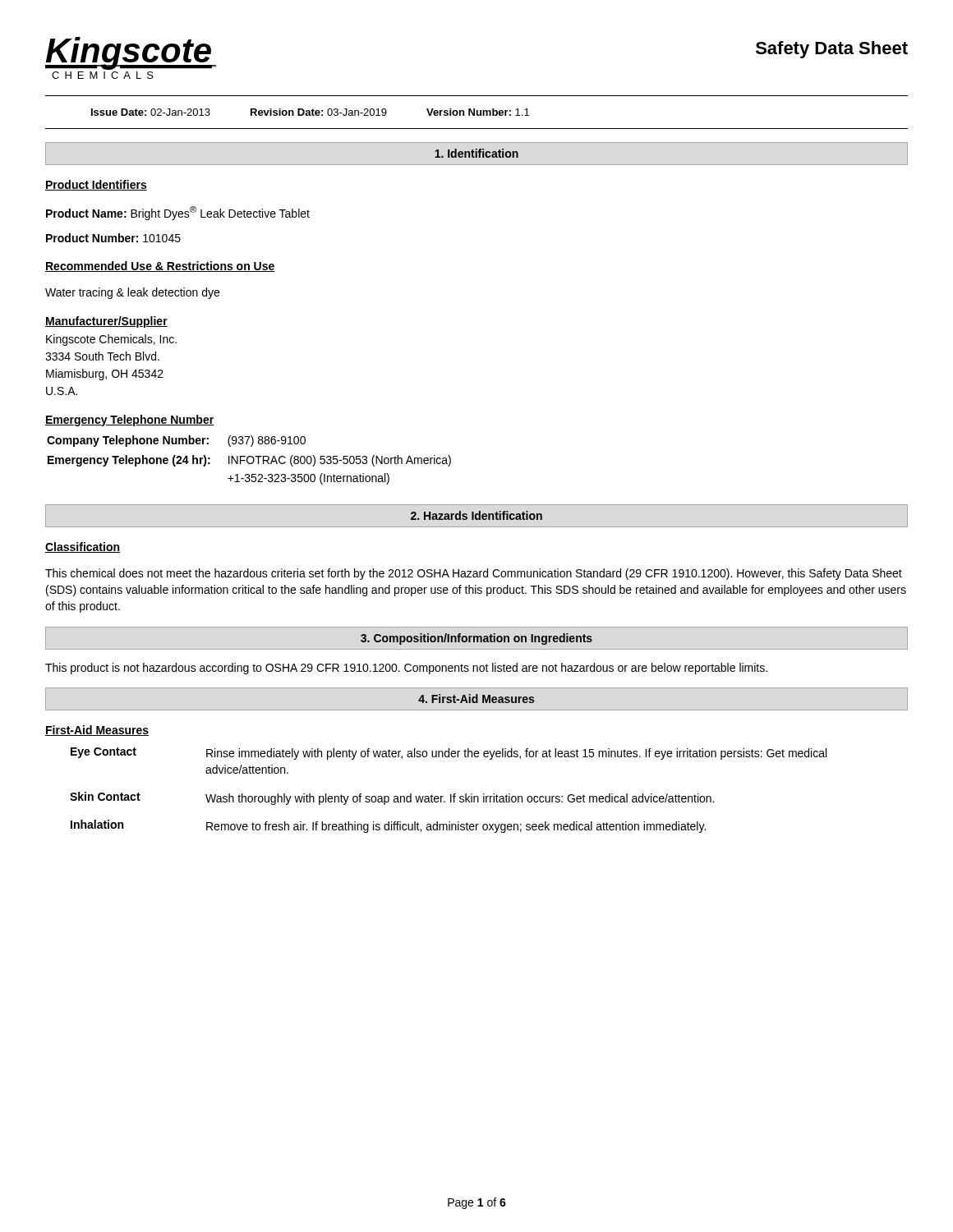Locate the text containing "First-Aid Measures"
This screenshot has height=1232, width=953.
tap(97, 731)
